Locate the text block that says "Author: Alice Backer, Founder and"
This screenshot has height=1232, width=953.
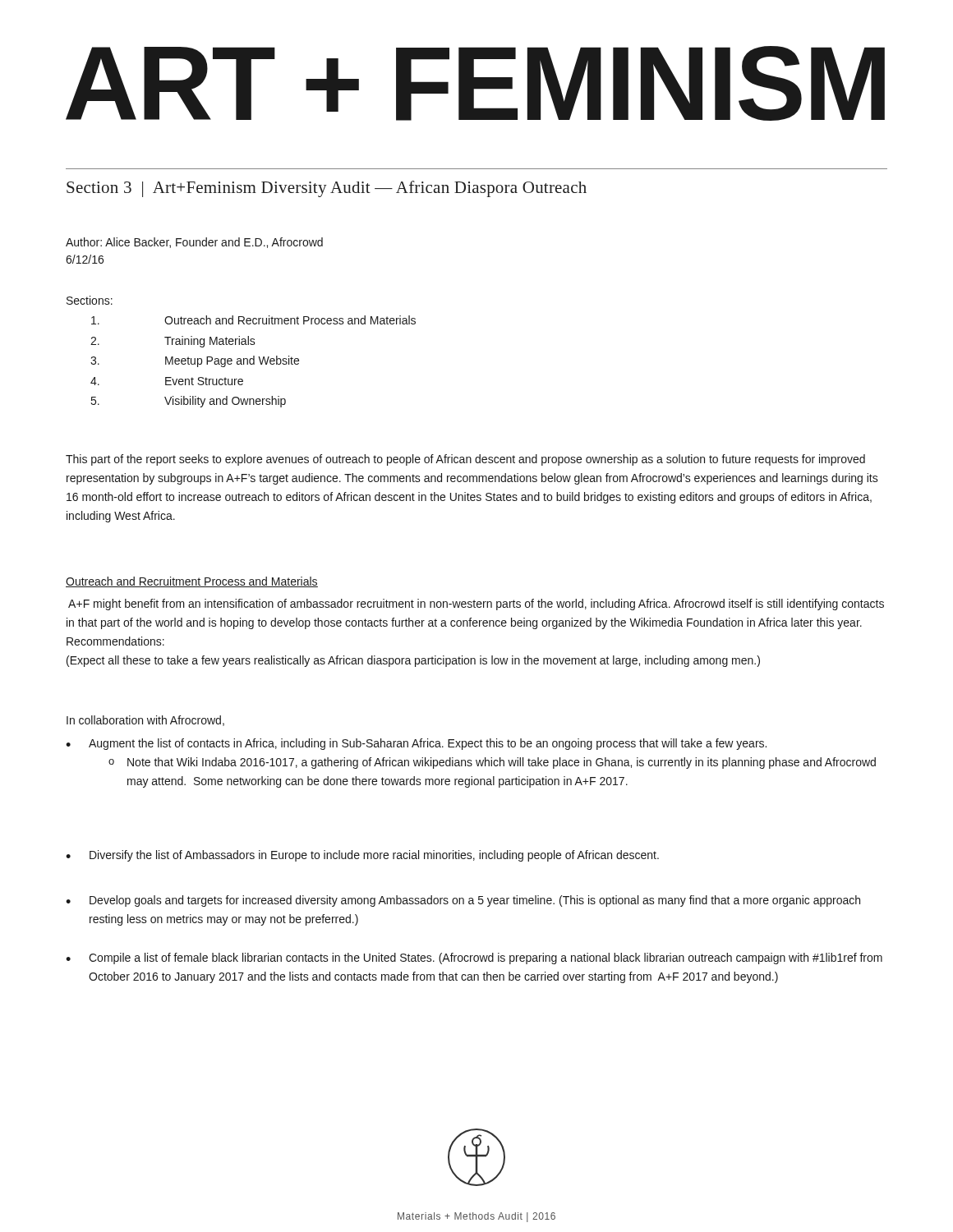tap(195, 251)
